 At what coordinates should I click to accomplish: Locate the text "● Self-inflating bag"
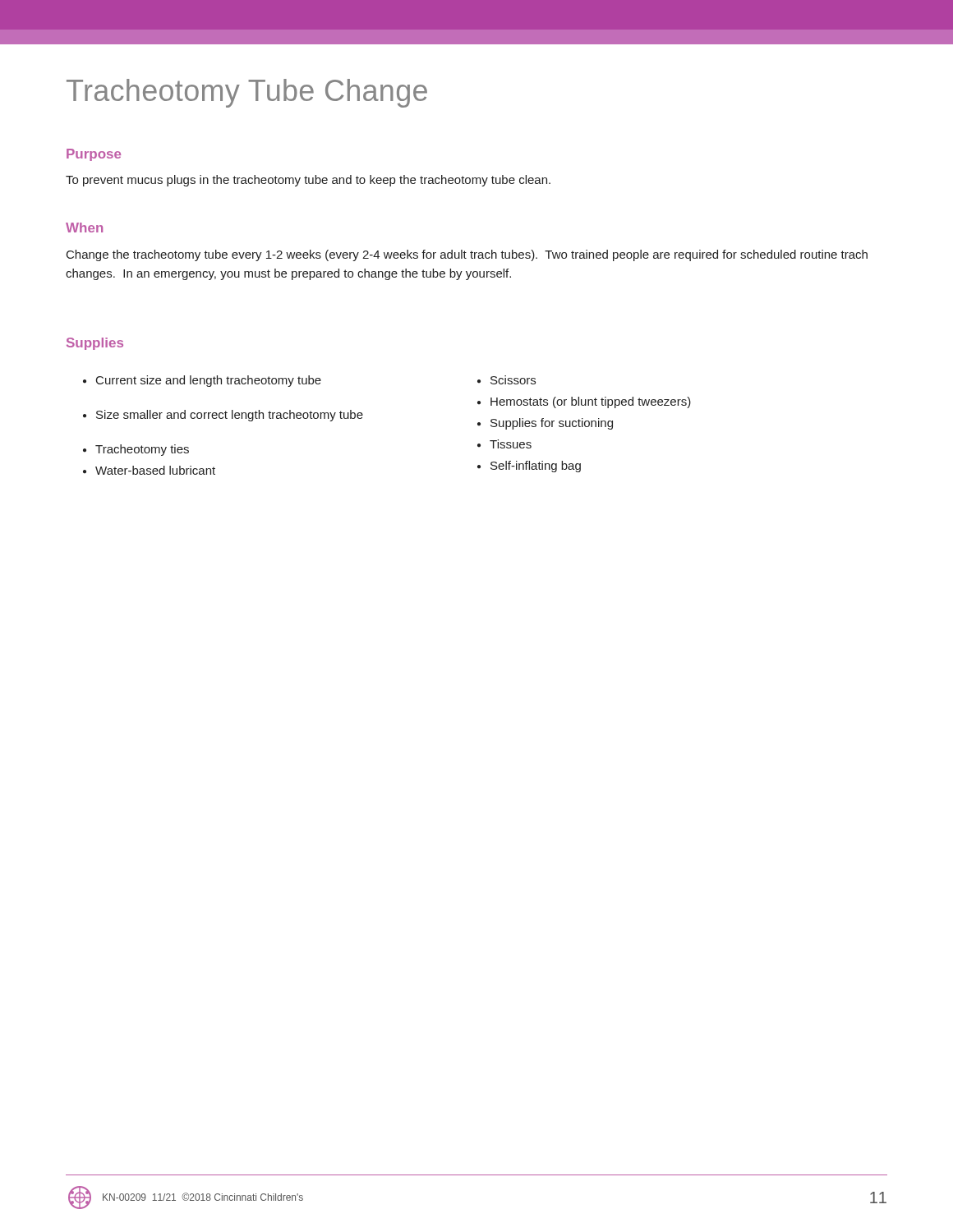tap(529, 467)
